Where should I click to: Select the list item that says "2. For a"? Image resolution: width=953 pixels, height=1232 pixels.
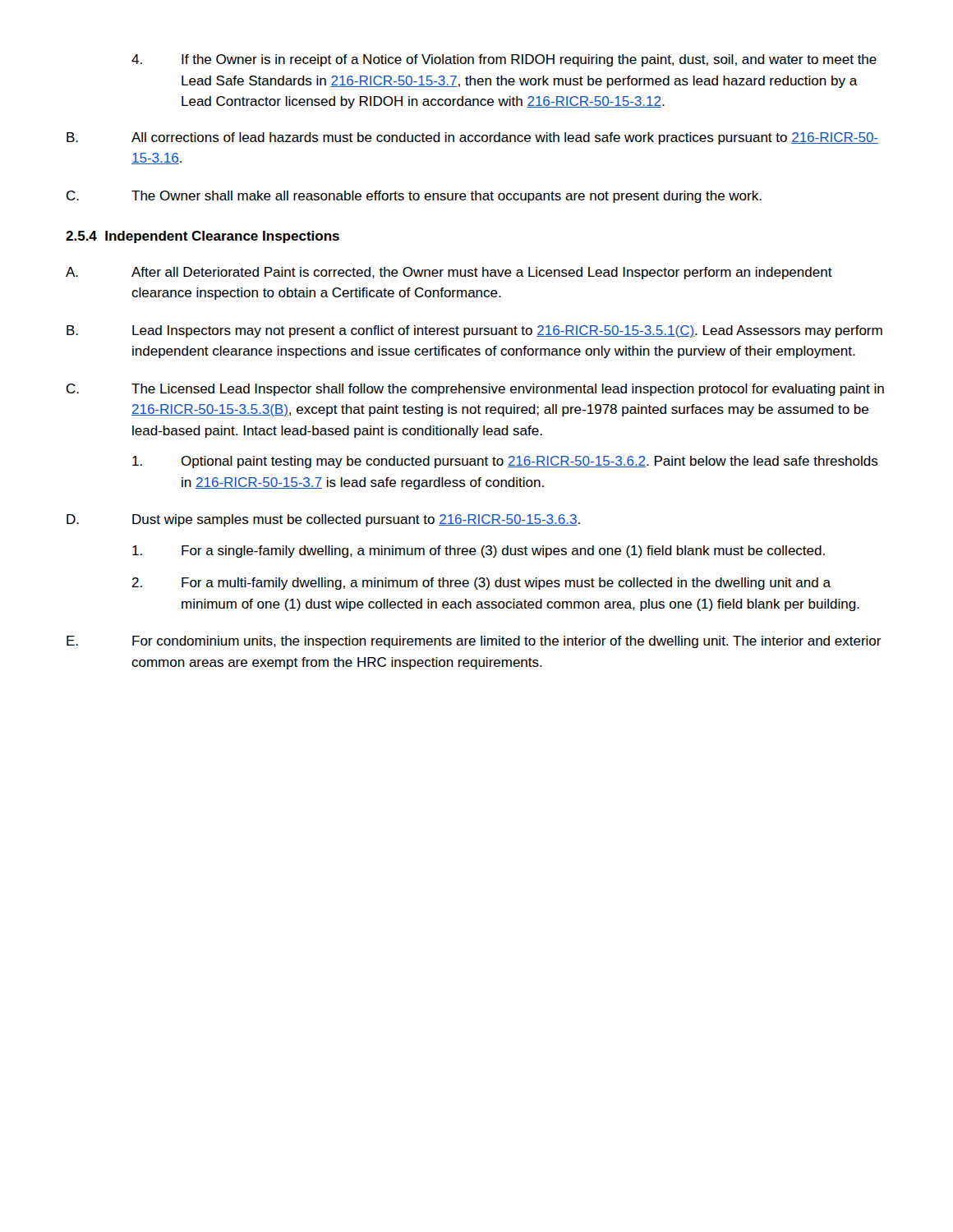tap(509, 593)
